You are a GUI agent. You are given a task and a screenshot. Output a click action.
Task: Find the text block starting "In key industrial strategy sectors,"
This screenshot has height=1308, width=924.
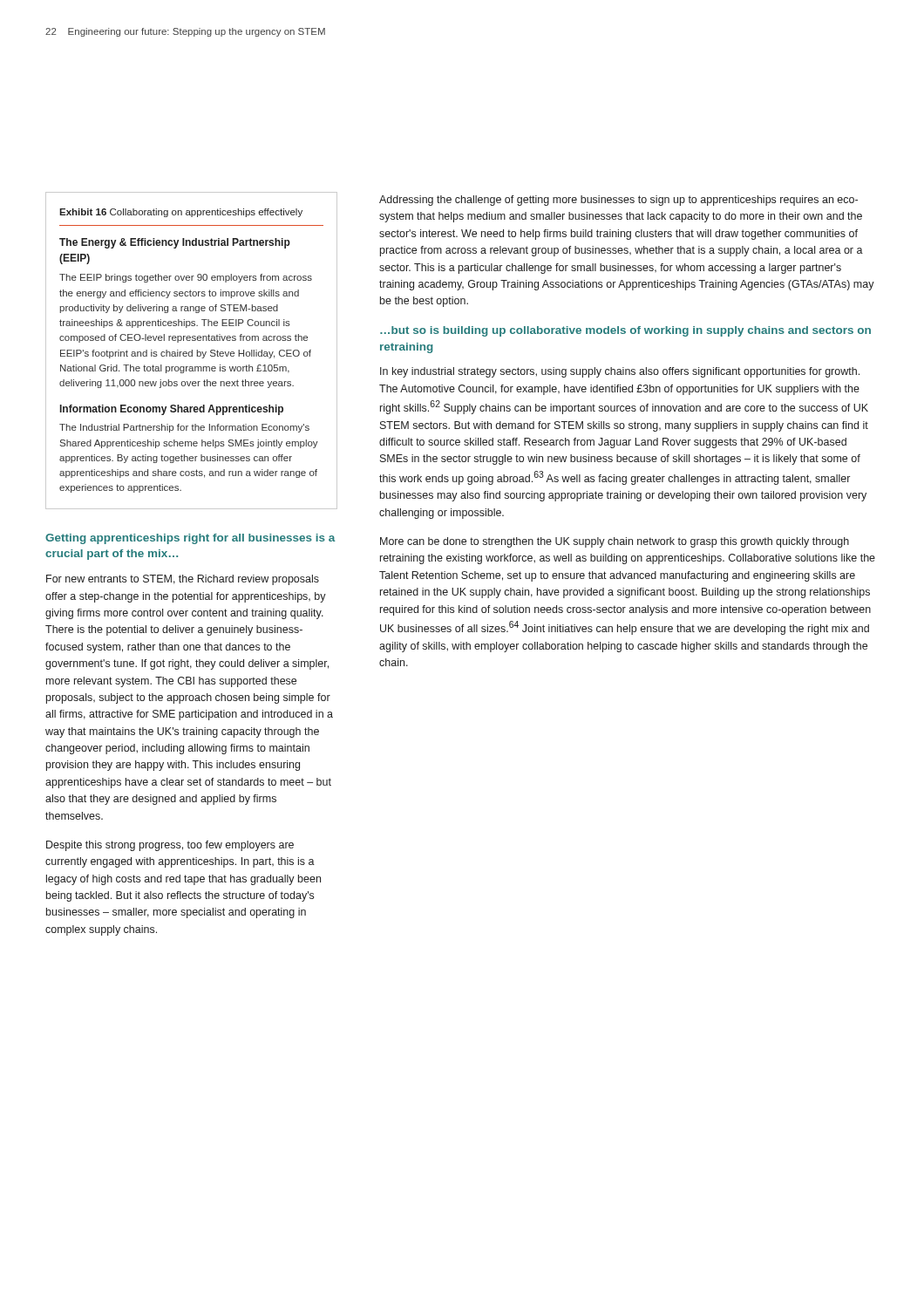click(x=624, y=442)
